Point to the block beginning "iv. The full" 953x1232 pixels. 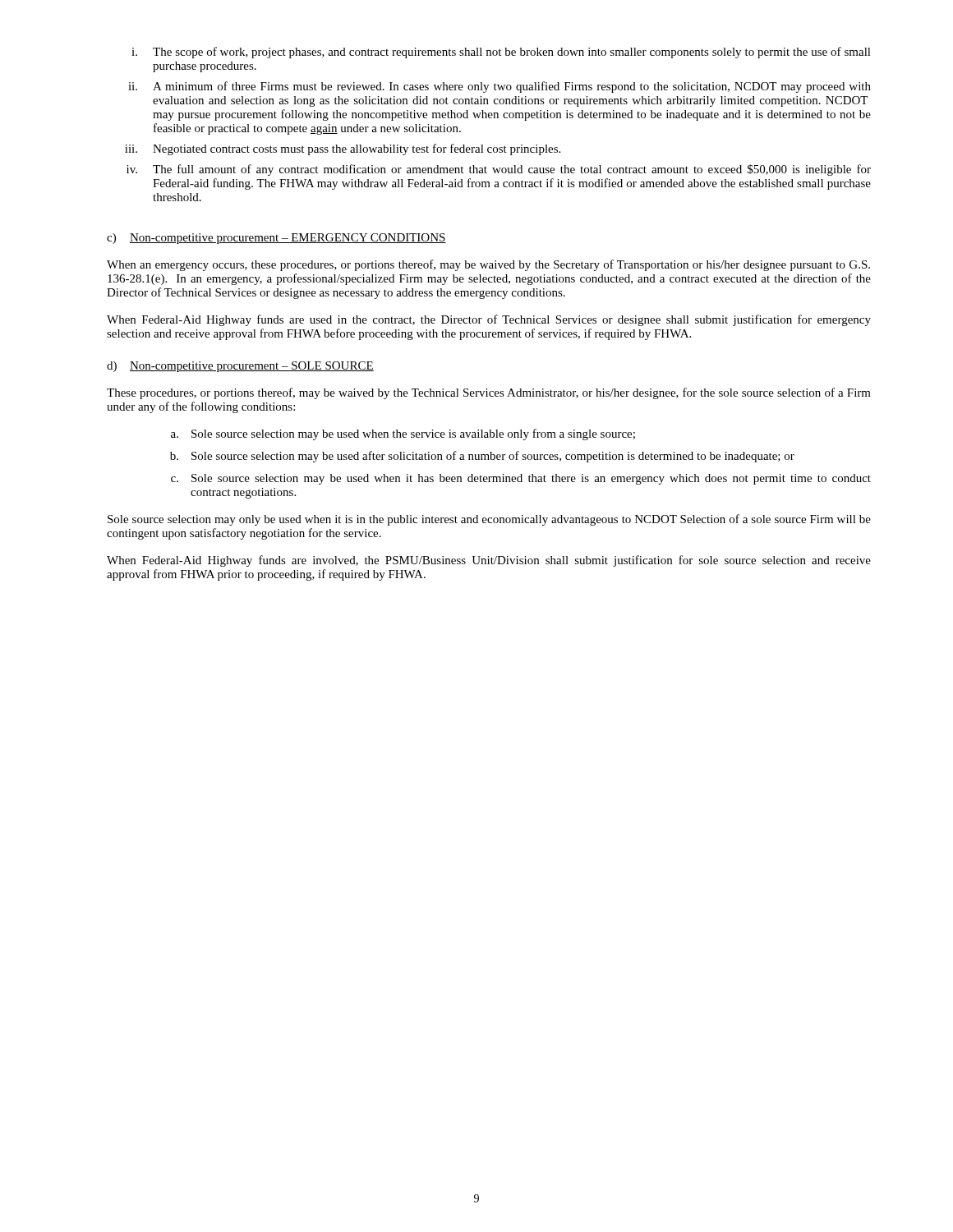[489, 184]
